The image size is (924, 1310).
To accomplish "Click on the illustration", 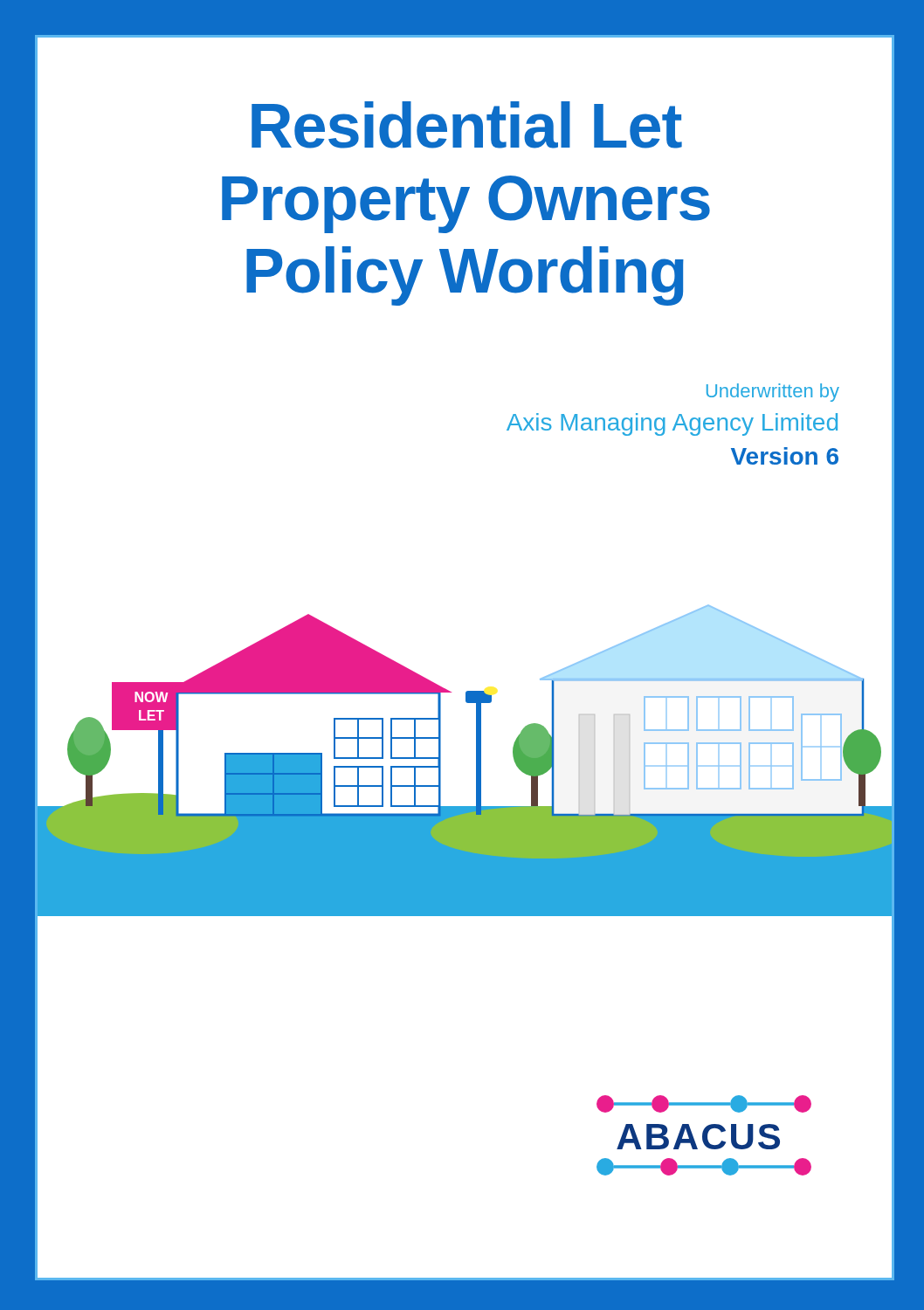I will [465, 719].
